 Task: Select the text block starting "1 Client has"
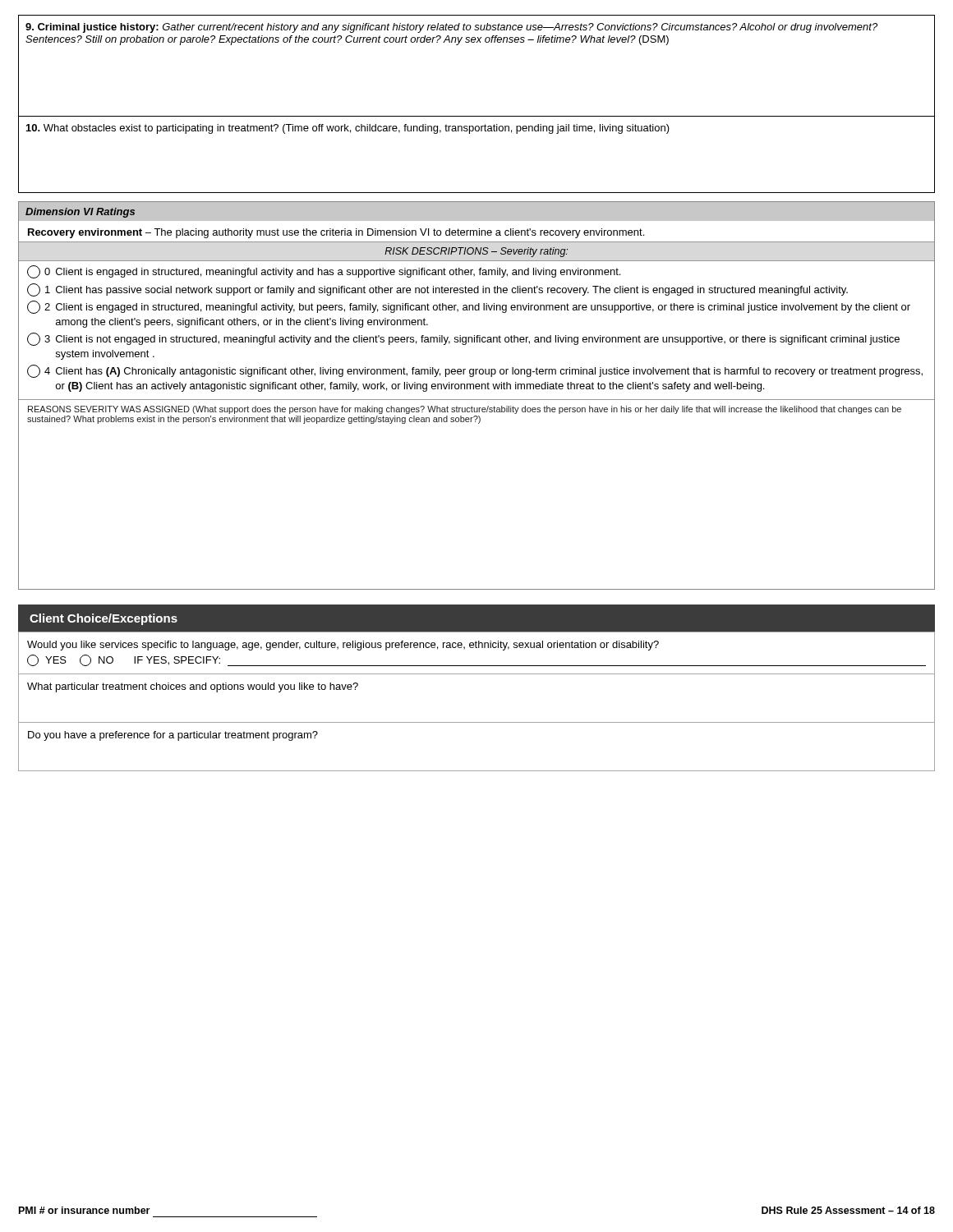(x=476, y=289)
